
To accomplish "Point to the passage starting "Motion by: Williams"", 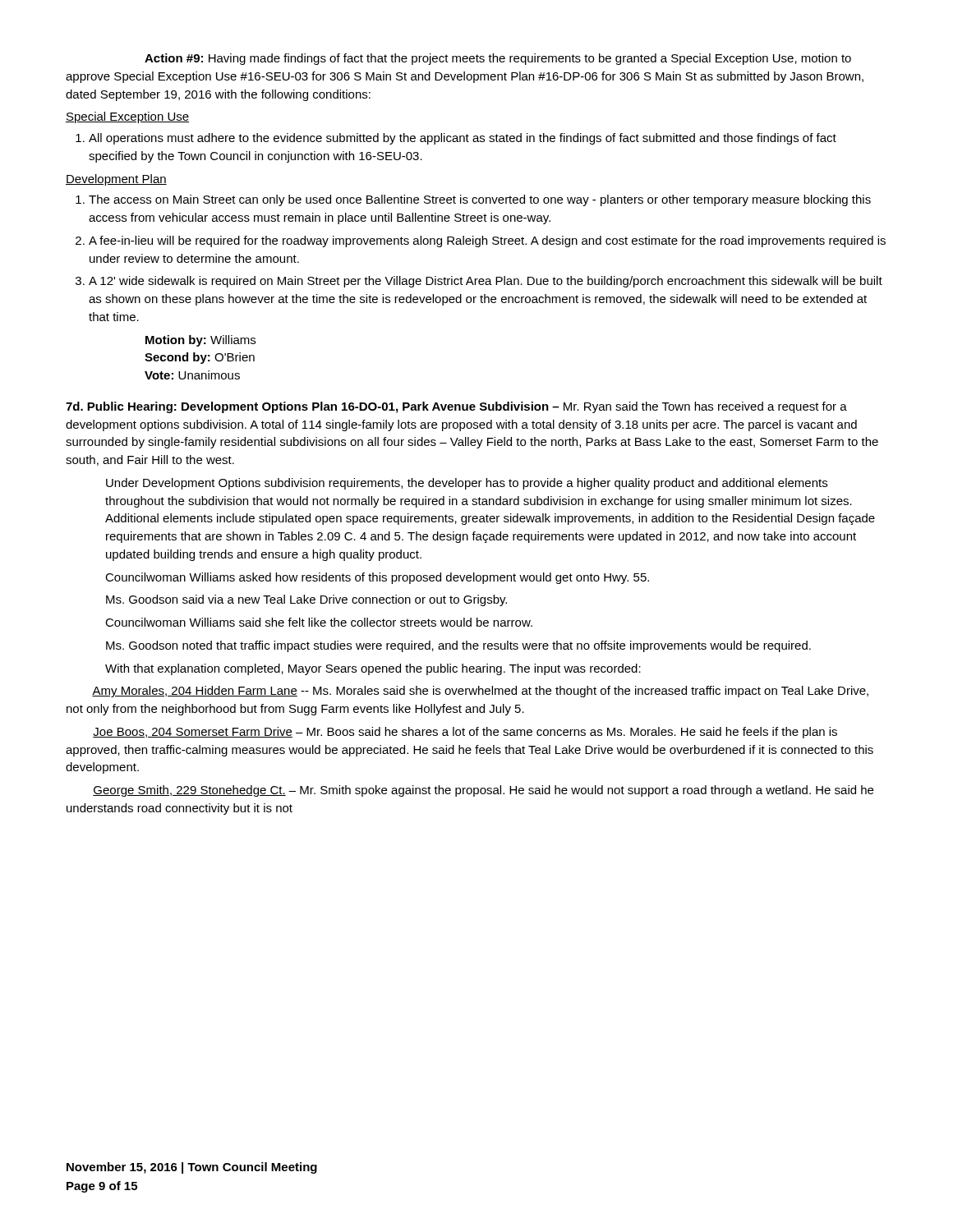I will [x=200, y=357].
